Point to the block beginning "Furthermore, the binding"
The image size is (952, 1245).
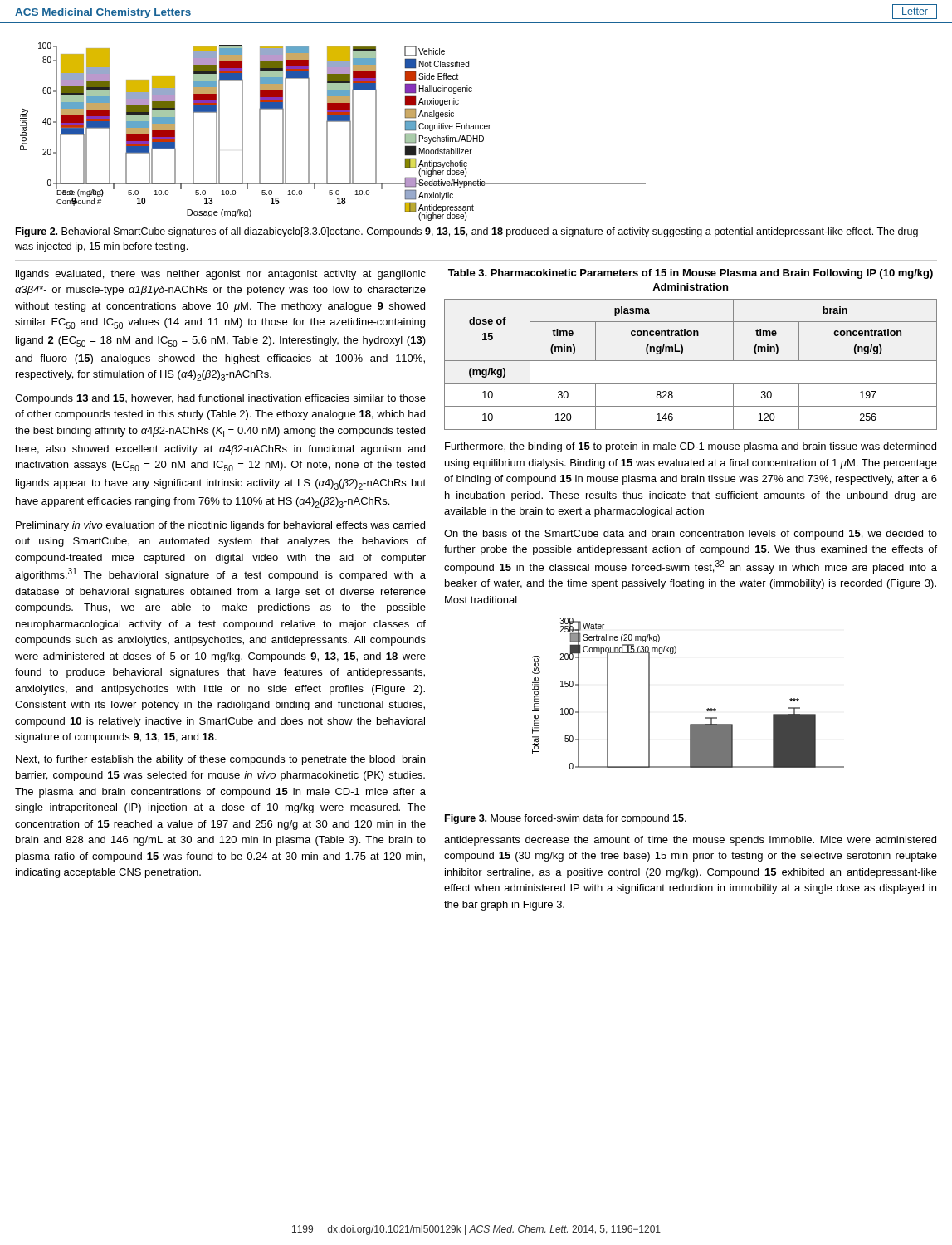pyautogui.click(x=691, y=479)
